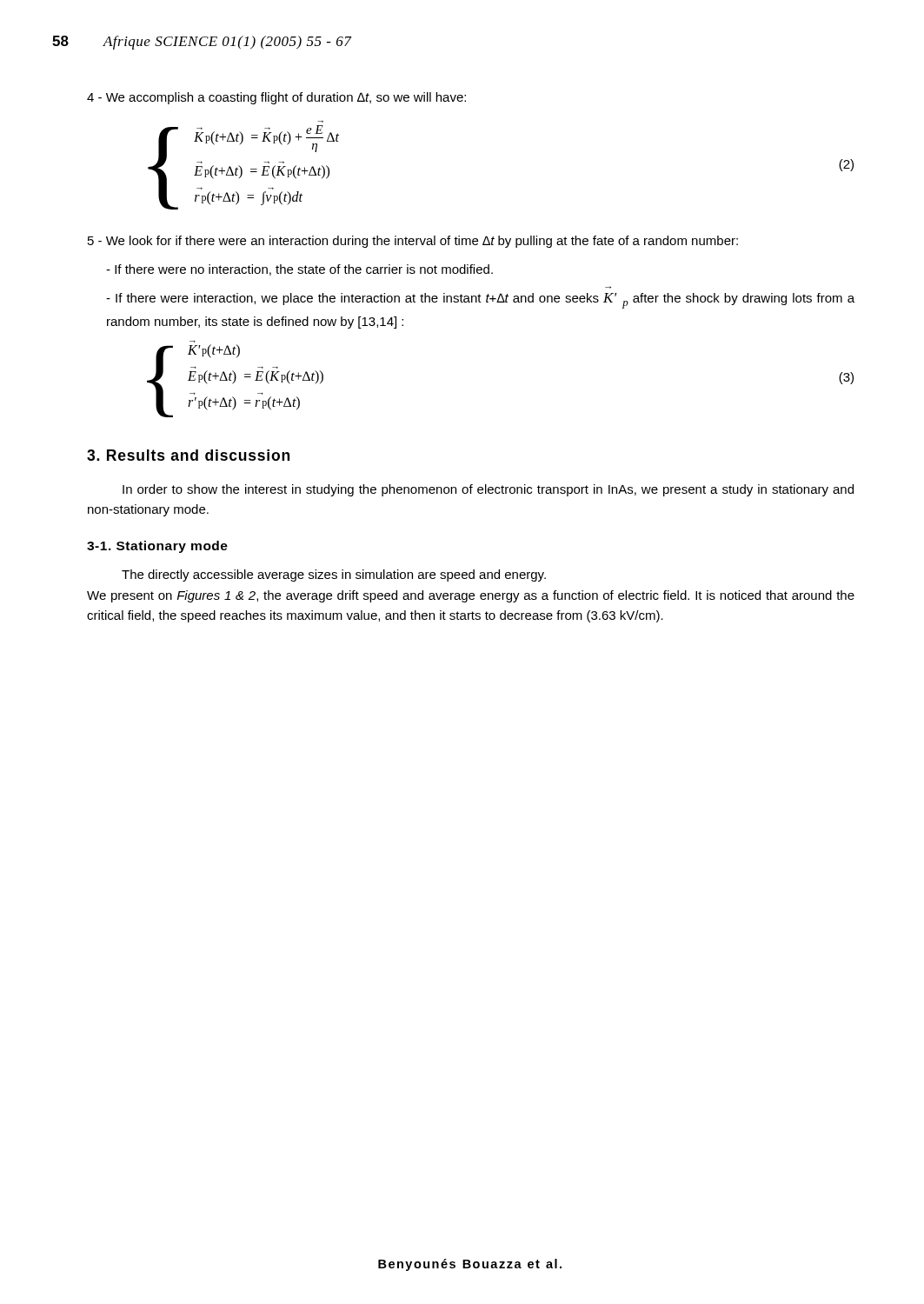
Task: Find the formula on this page that starts "{ → K p (t"
Action: click(253, 169)
